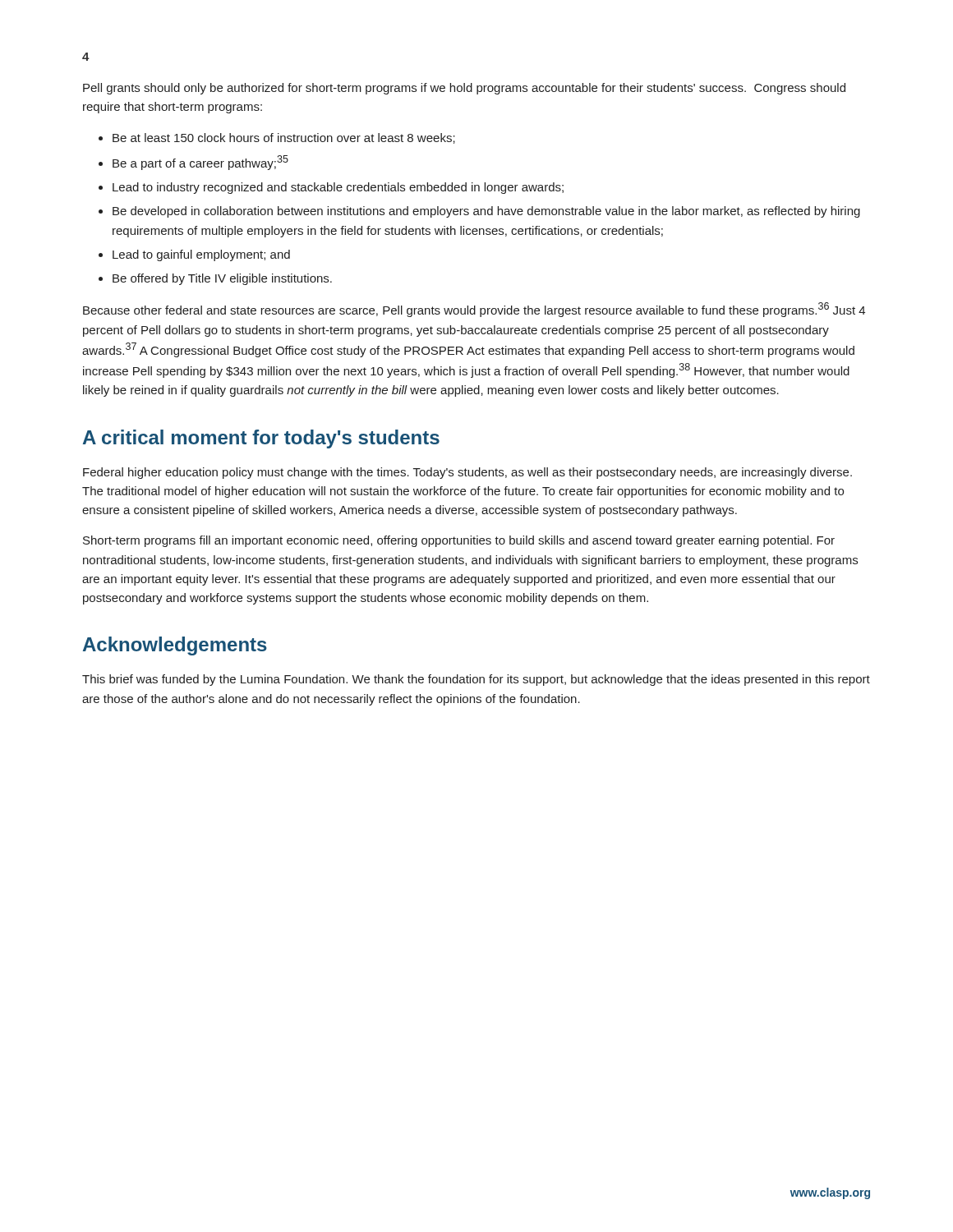Point to the text block starting "Because other federal and"
This screenshot has width=953, height=1232.
point(474,349)
